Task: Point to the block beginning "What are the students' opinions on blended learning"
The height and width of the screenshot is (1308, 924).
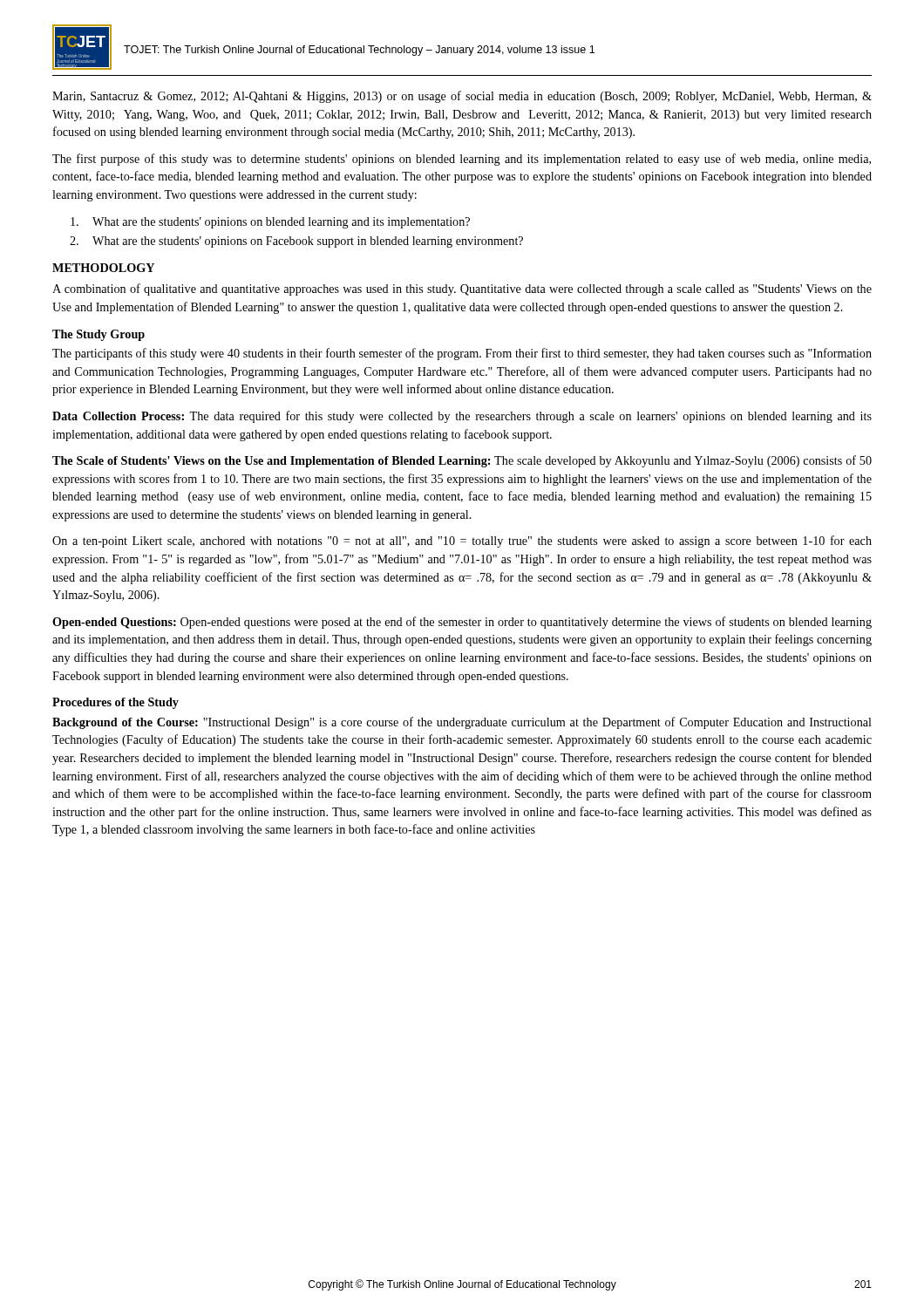Action: pos(270,221)
